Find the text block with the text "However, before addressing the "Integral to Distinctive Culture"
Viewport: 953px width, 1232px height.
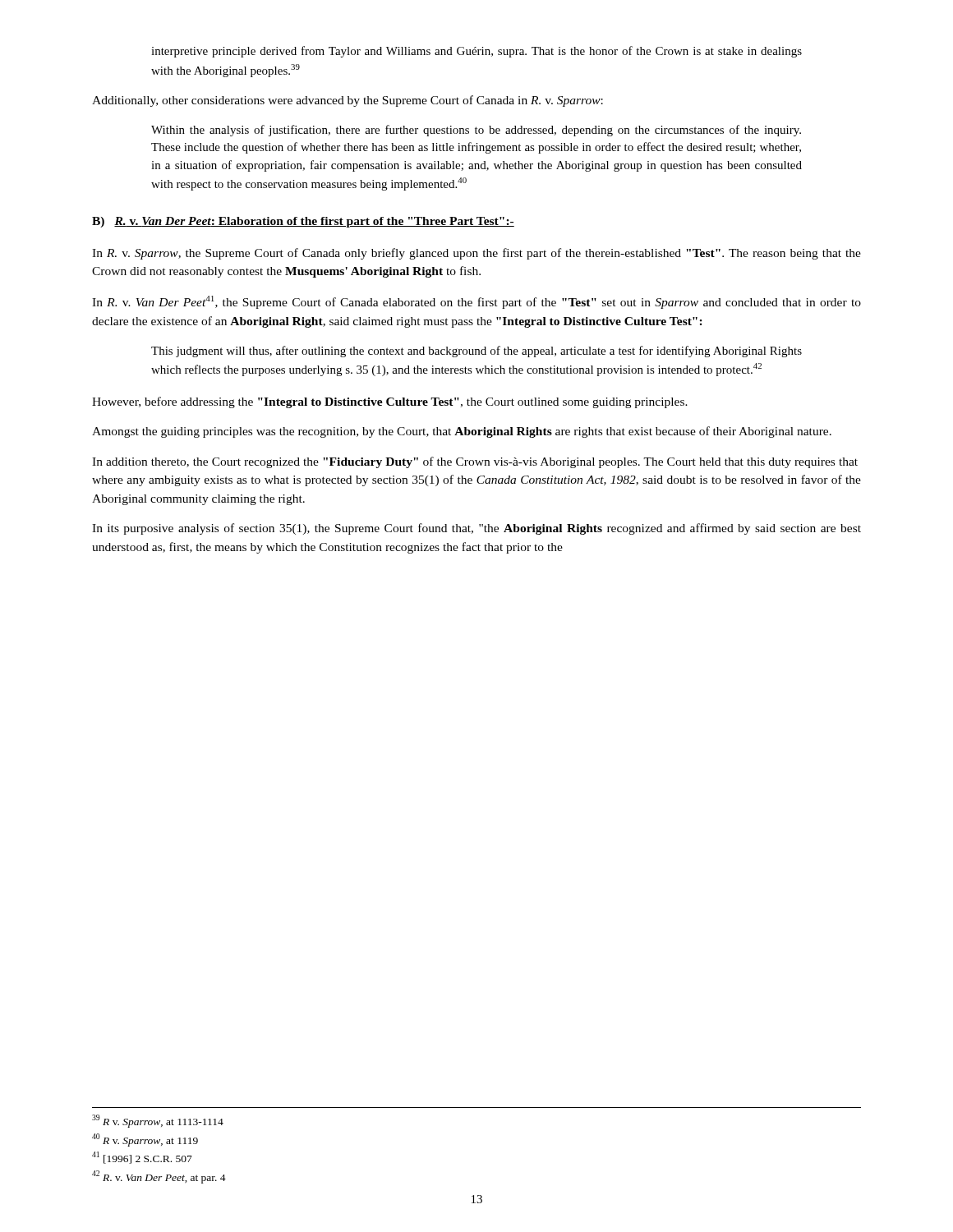pos(390,401)
